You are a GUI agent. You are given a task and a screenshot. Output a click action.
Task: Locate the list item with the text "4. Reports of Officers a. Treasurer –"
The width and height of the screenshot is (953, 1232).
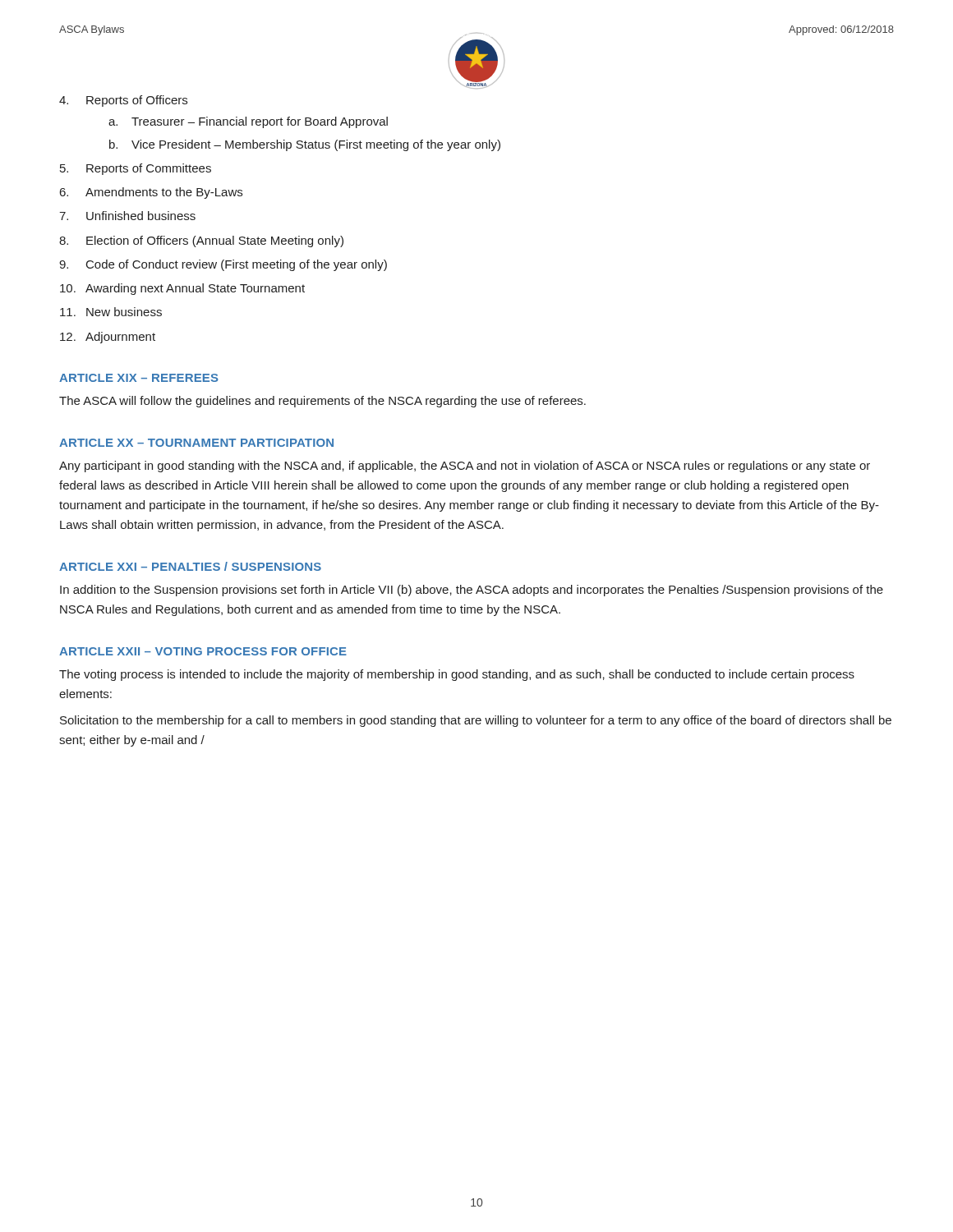click(x=123, y=101)
